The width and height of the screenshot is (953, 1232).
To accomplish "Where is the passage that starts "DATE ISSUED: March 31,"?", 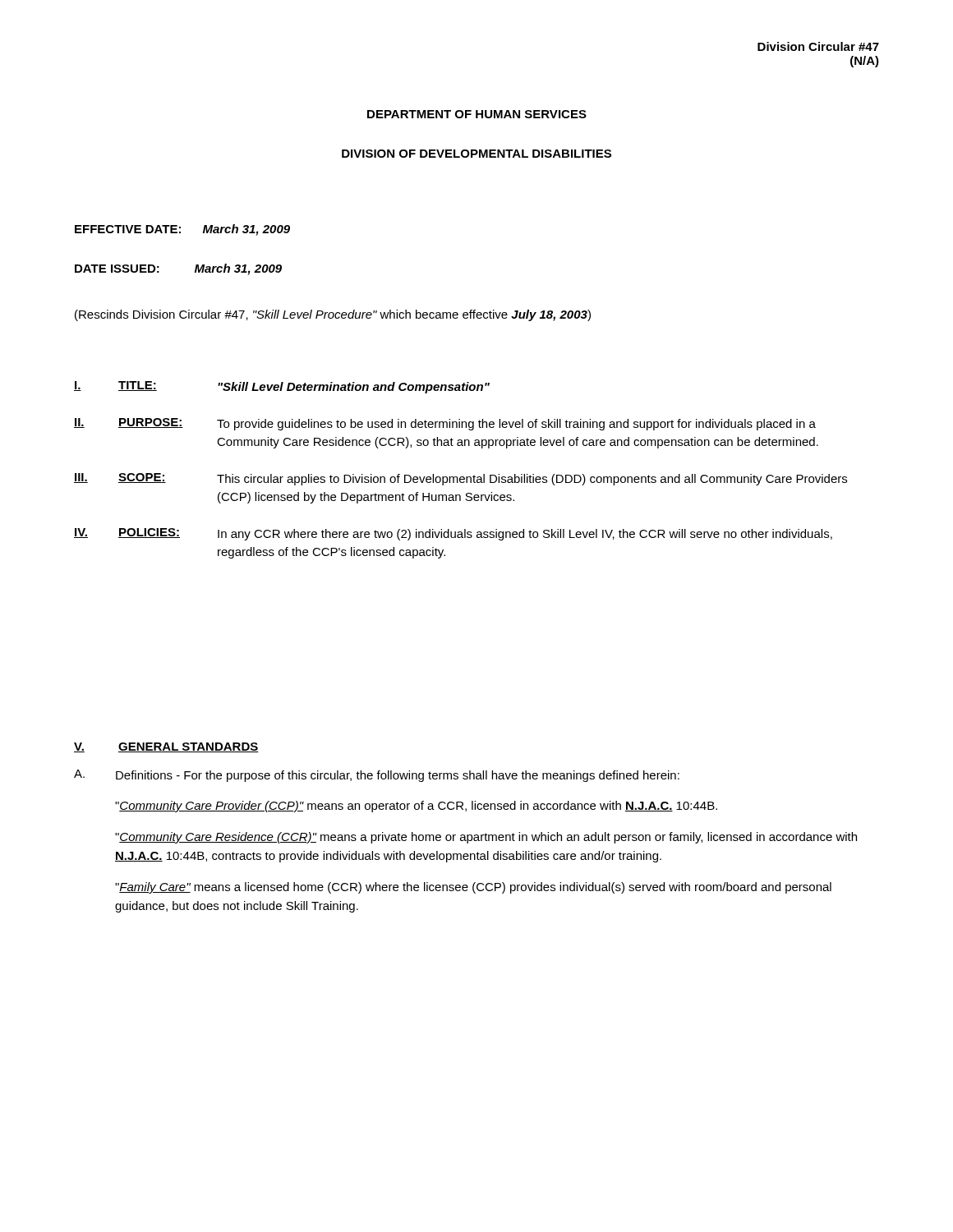I will (121, 270).
